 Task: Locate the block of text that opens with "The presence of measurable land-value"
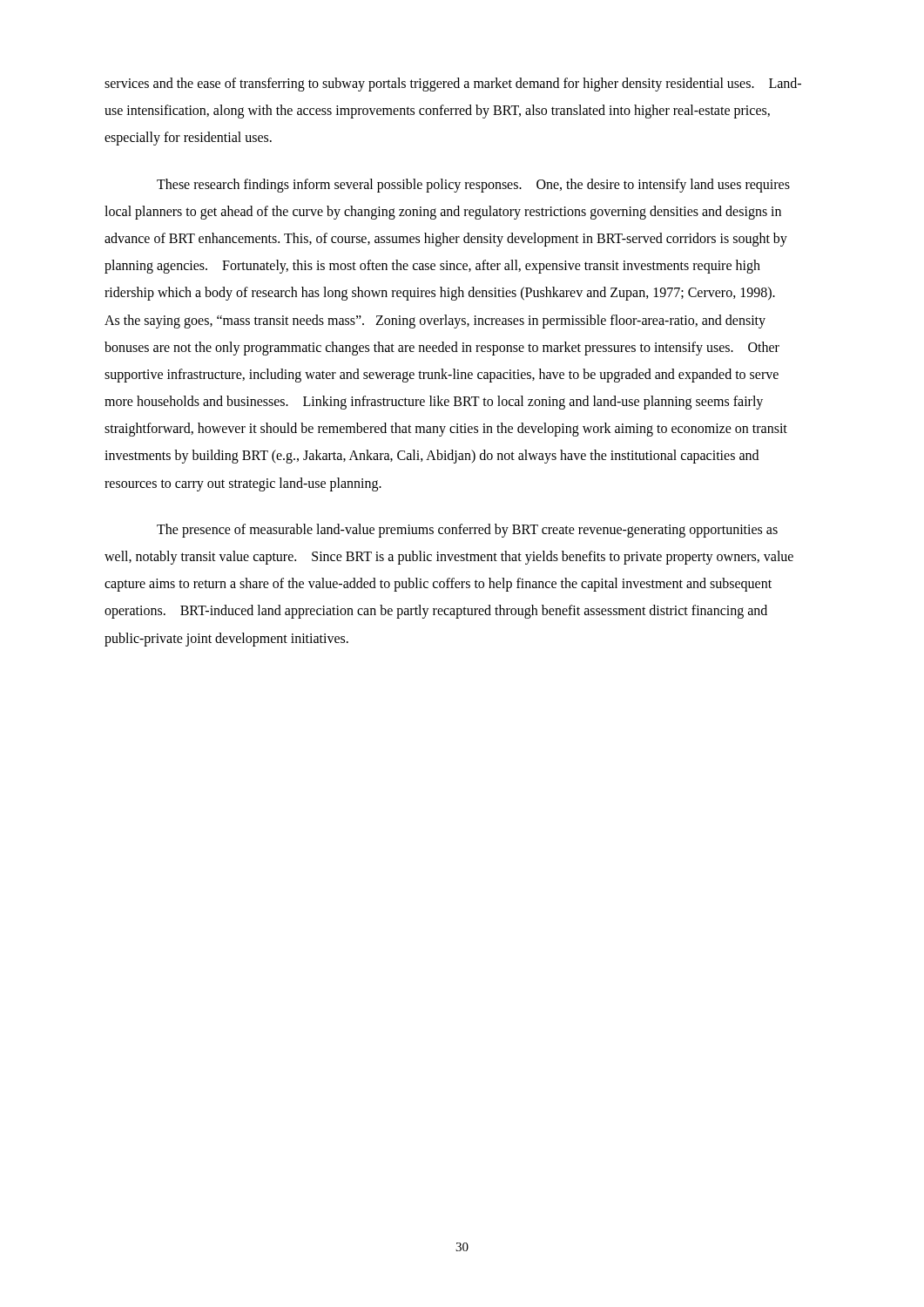point(449,584)
